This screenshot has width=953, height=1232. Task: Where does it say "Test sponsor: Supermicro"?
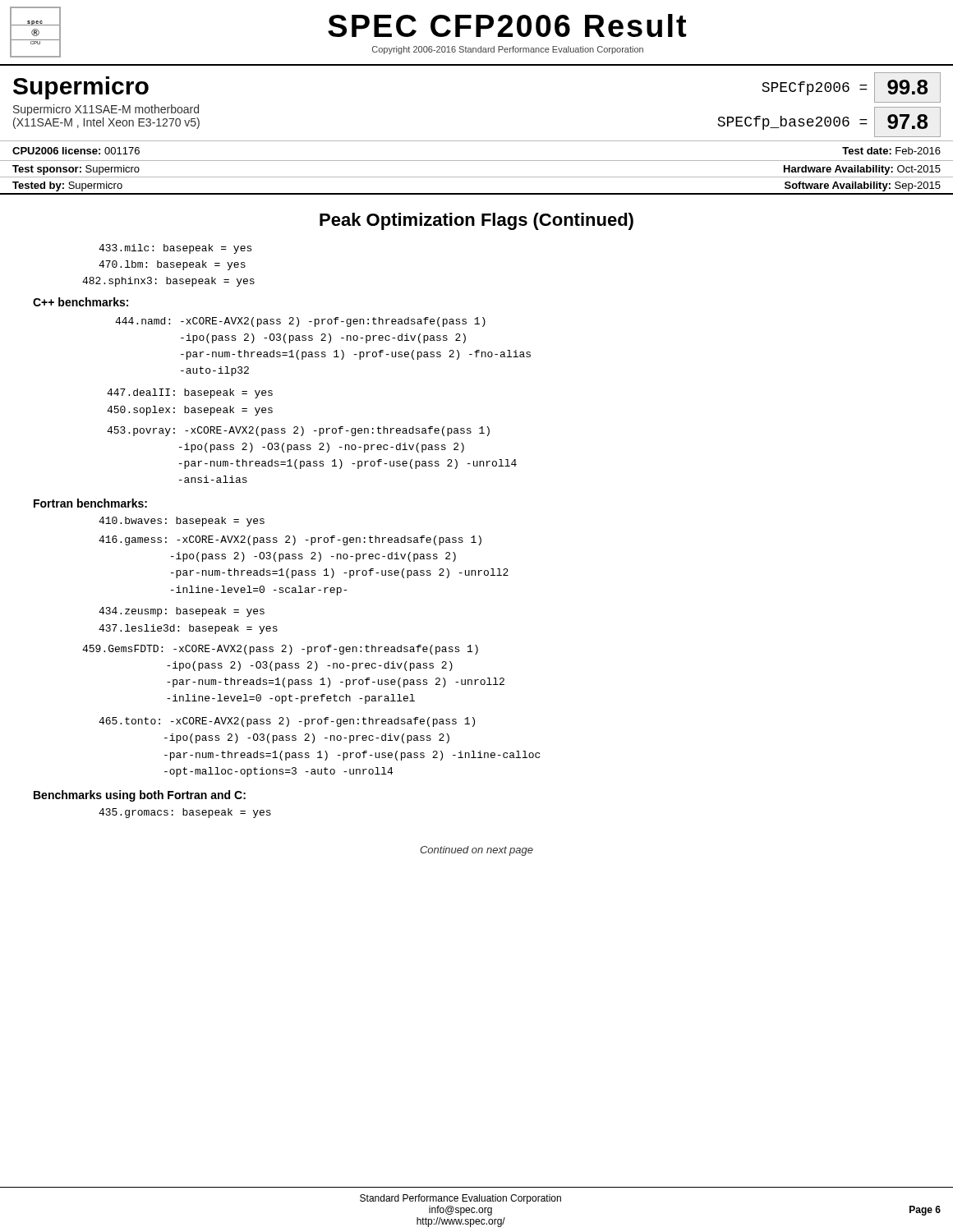pyautogui.click(x=76, y=169)
